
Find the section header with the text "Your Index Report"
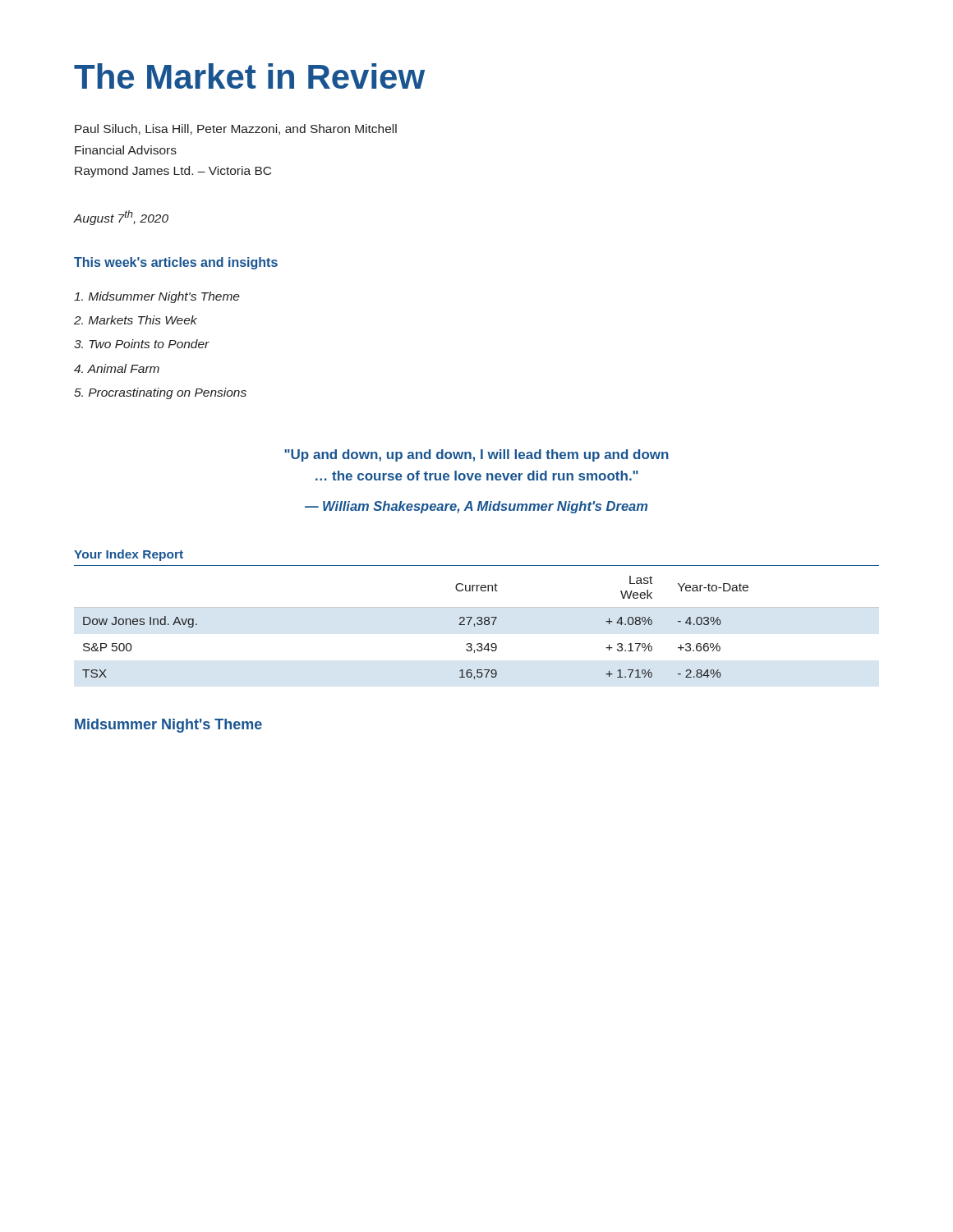tap(129, 554)
